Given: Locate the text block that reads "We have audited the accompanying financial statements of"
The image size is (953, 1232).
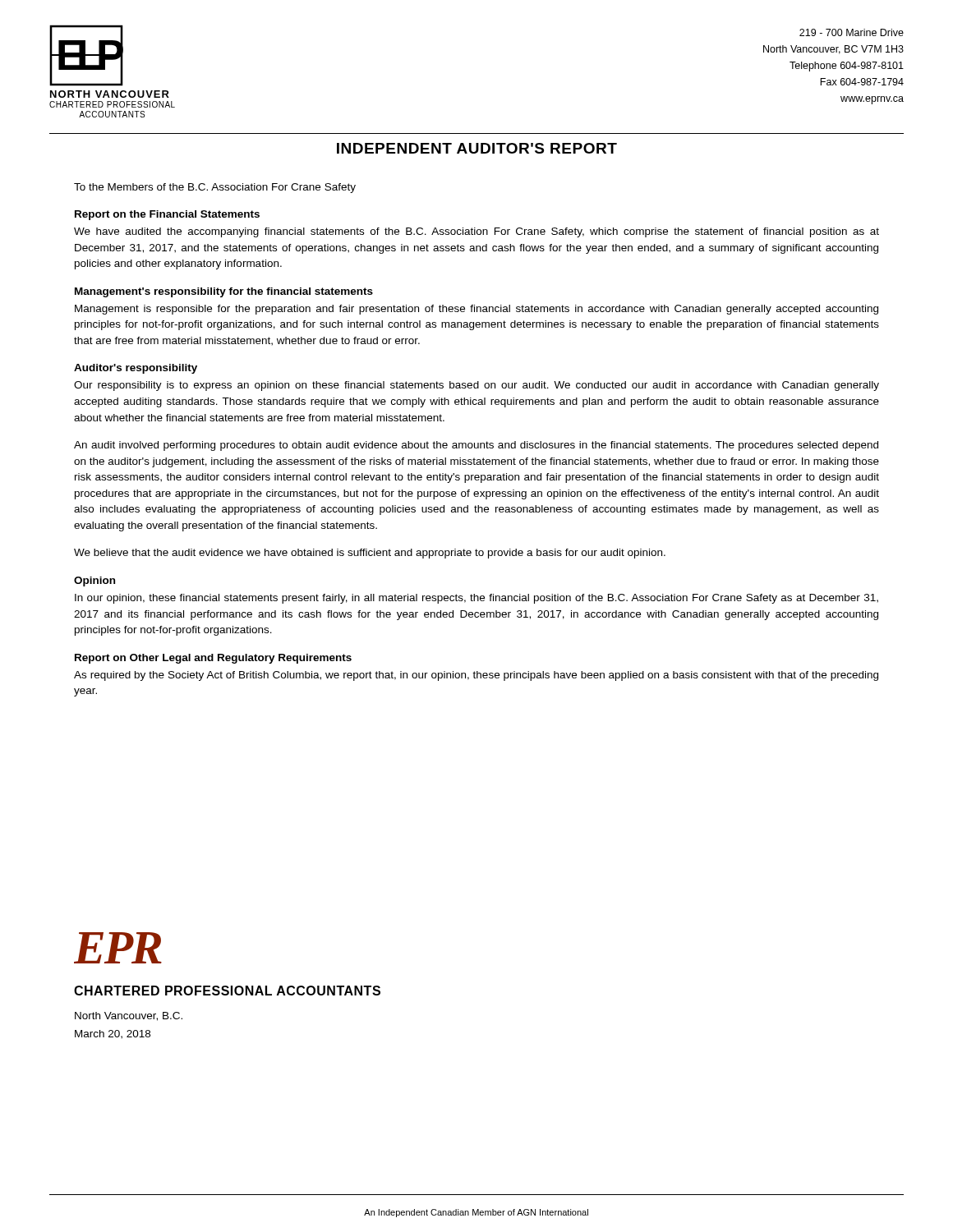Looking at the screenshot, I should 476,247.
